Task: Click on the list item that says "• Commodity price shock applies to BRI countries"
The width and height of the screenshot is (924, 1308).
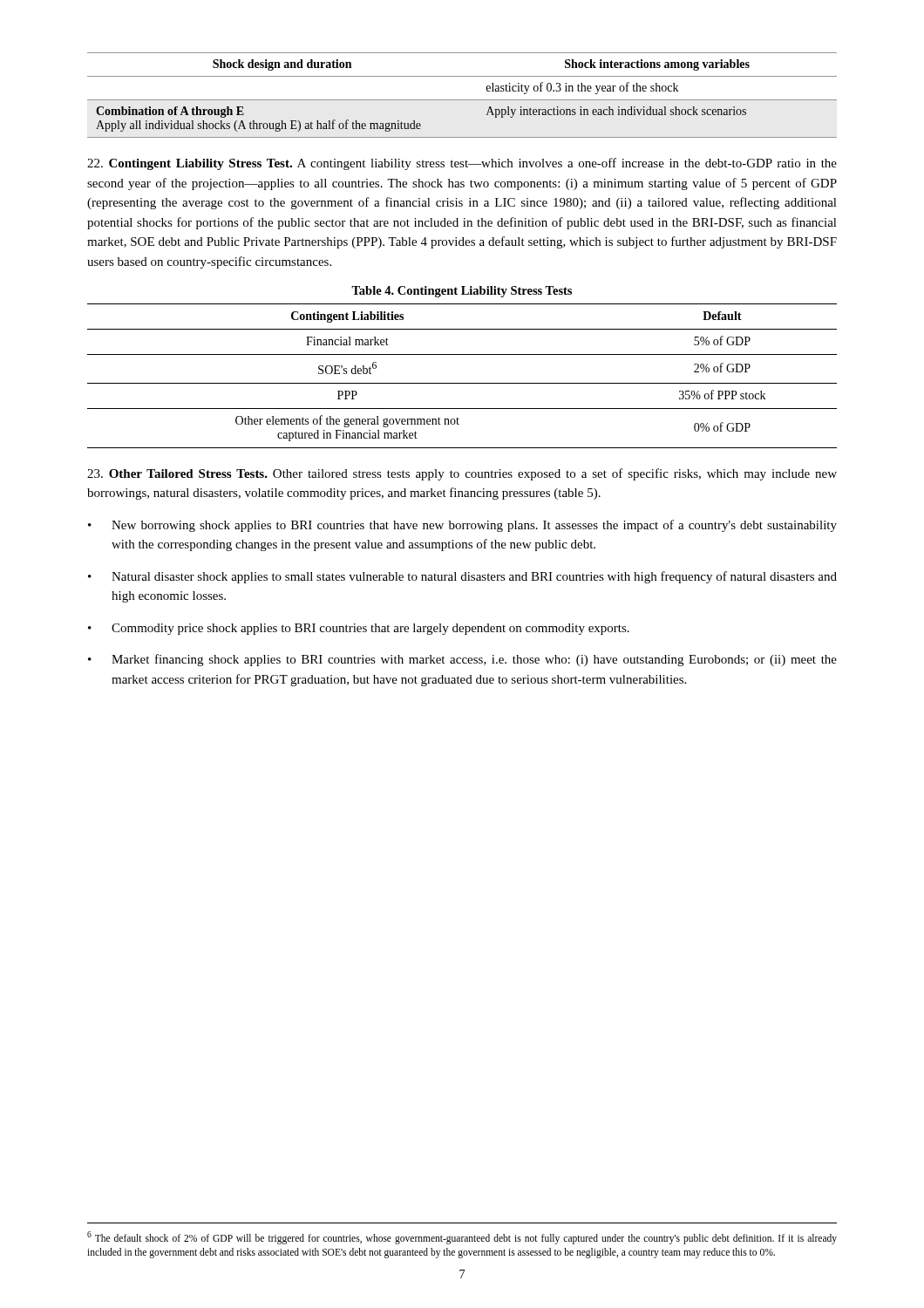Action: tap(462, 628)
